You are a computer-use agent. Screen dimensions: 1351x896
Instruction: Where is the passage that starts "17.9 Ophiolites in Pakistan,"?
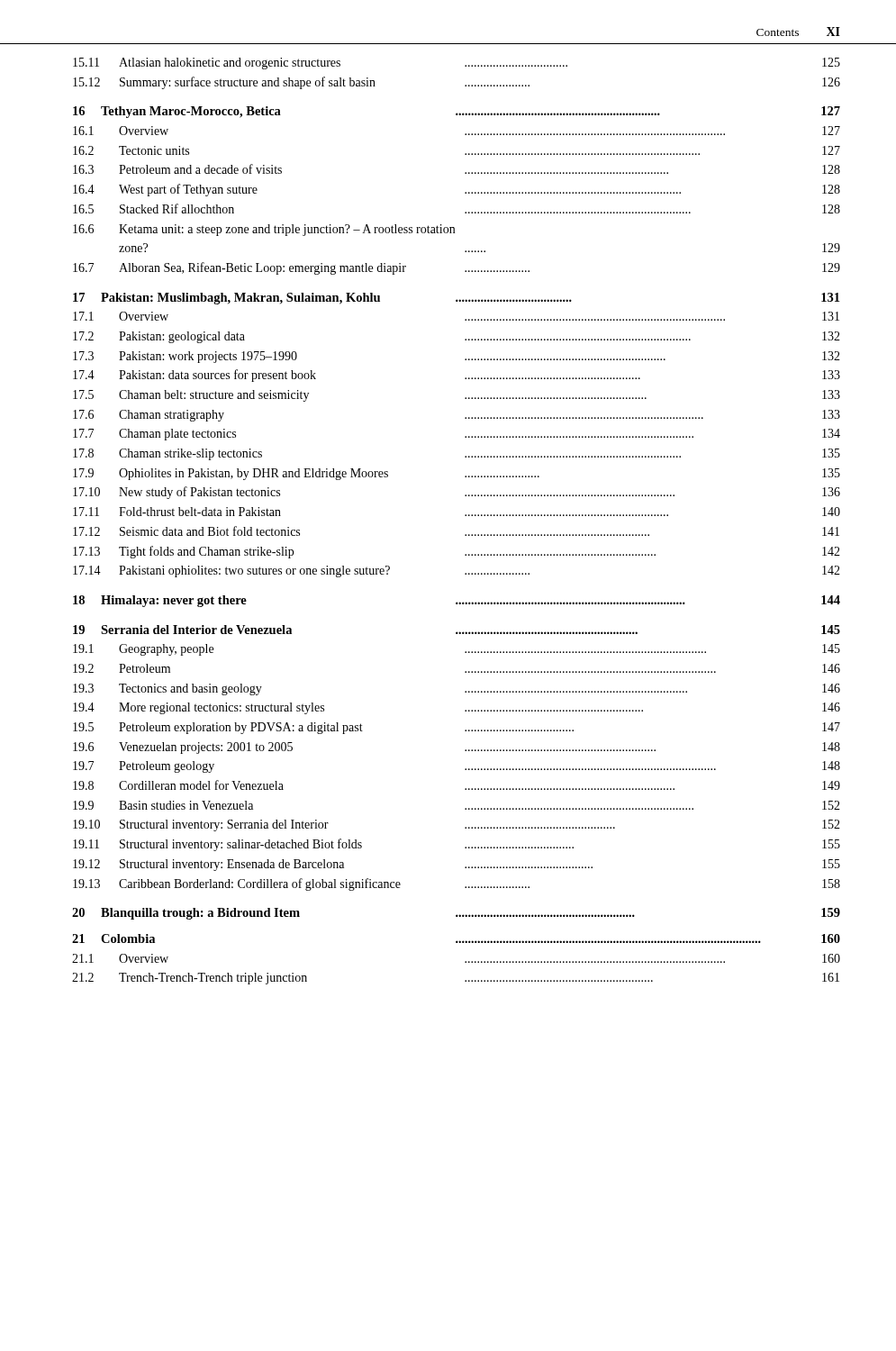(x=456, y=473)
